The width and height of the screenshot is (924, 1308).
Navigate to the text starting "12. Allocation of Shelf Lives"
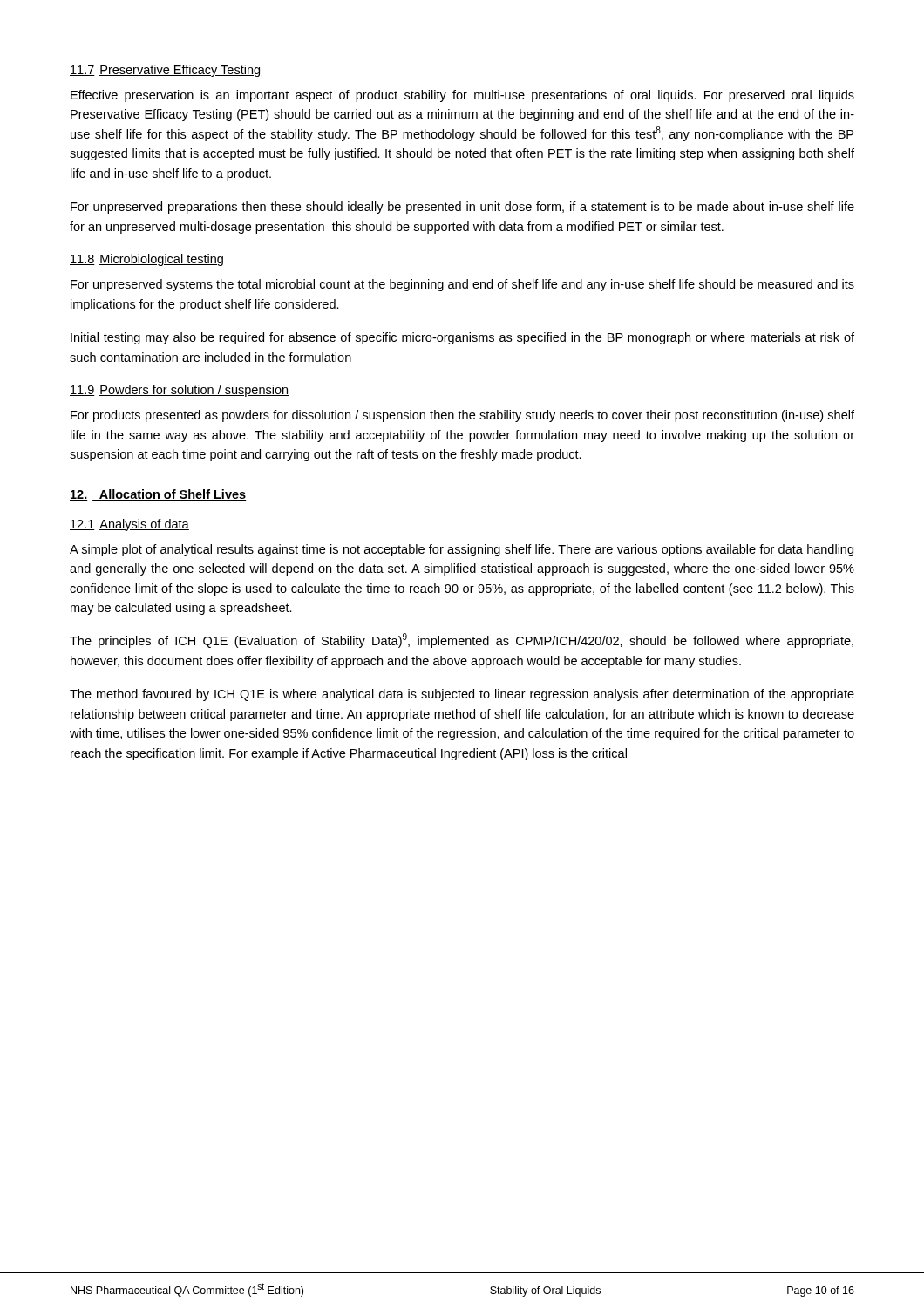point(158,494)
